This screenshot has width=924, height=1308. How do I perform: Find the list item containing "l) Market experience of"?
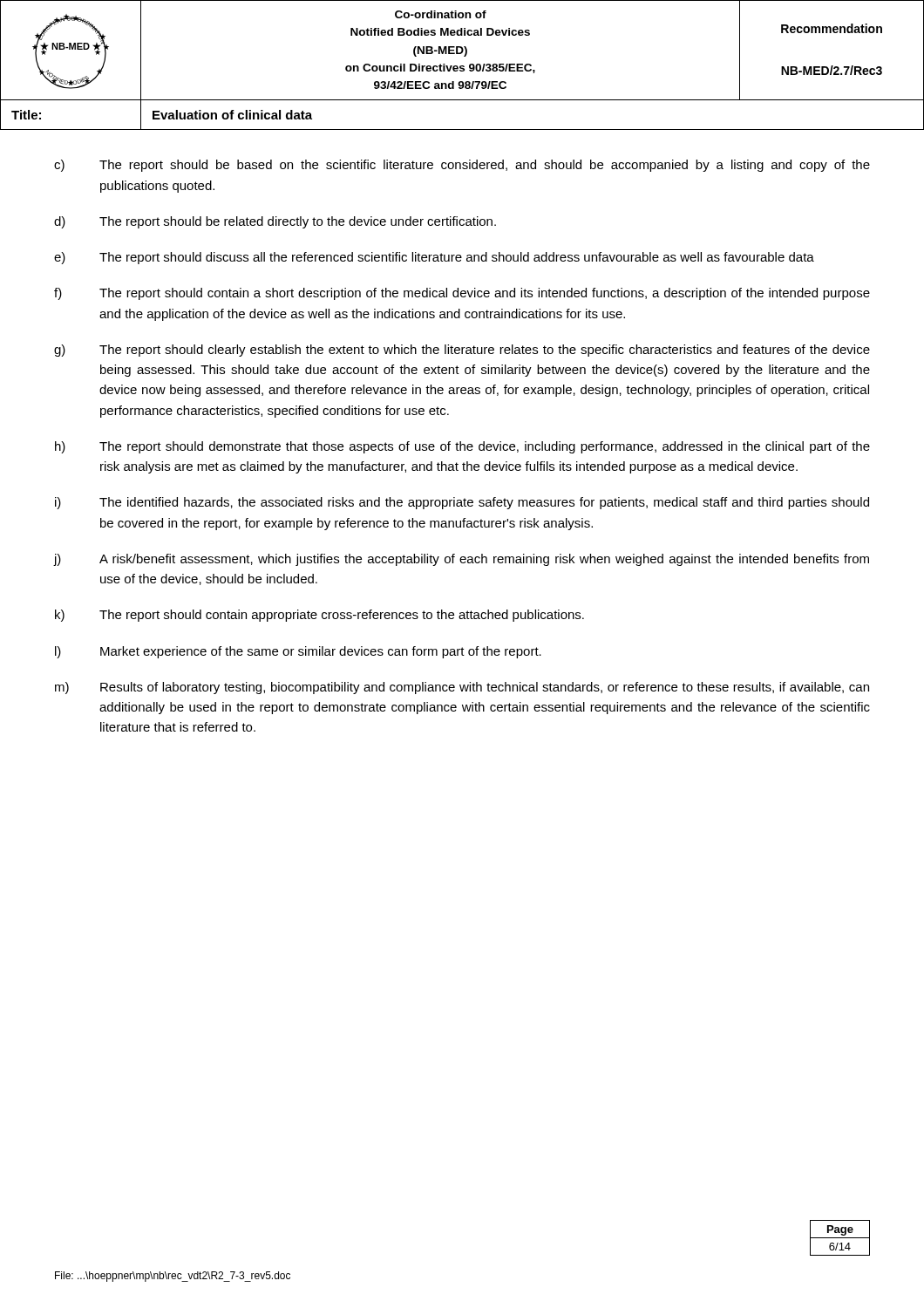462,651
